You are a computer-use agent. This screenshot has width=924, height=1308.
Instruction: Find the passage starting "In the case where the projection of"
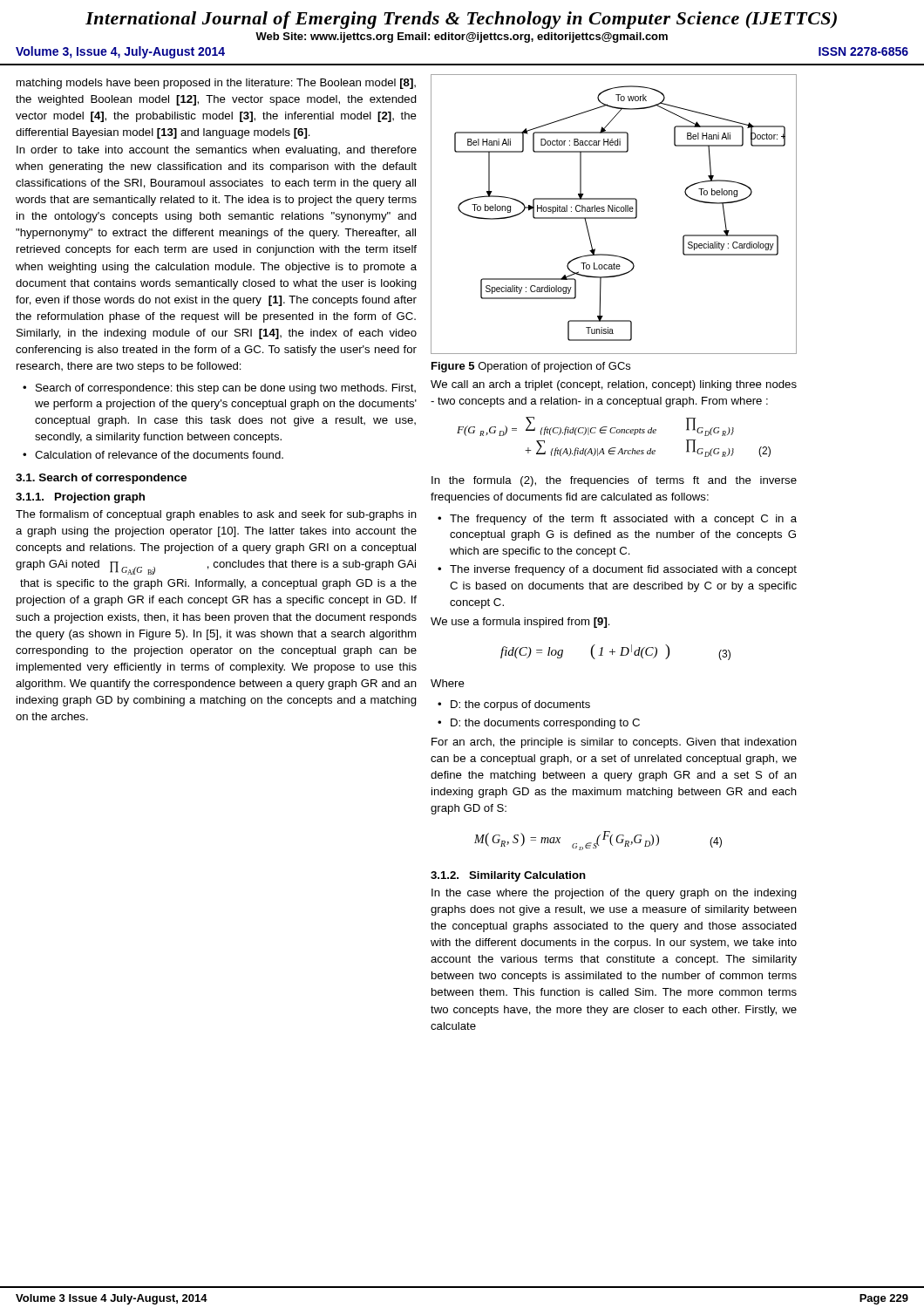(614, 959)
